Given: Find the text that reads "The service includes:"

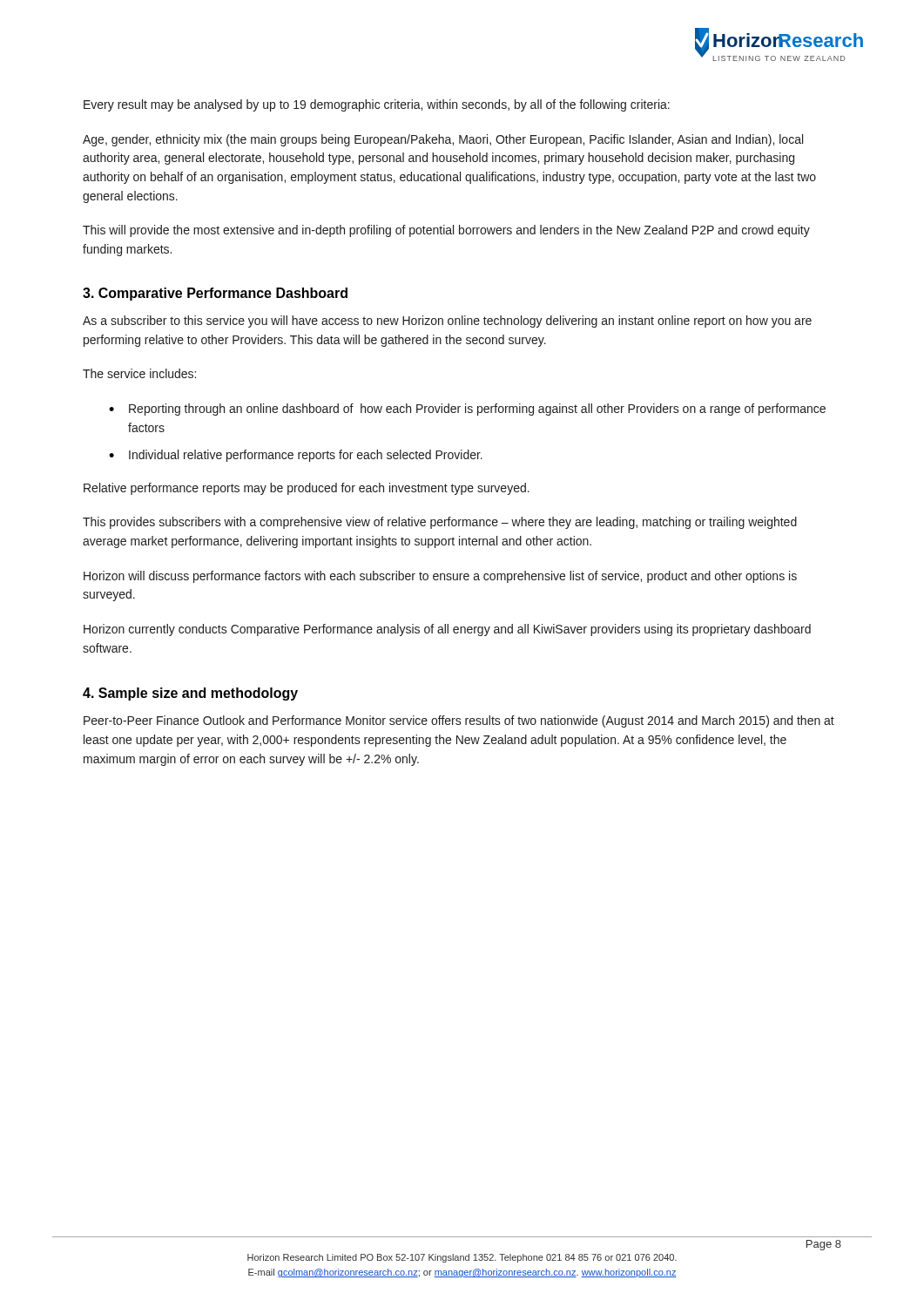Looking at the screenshot, I should (x=140, y=374).
